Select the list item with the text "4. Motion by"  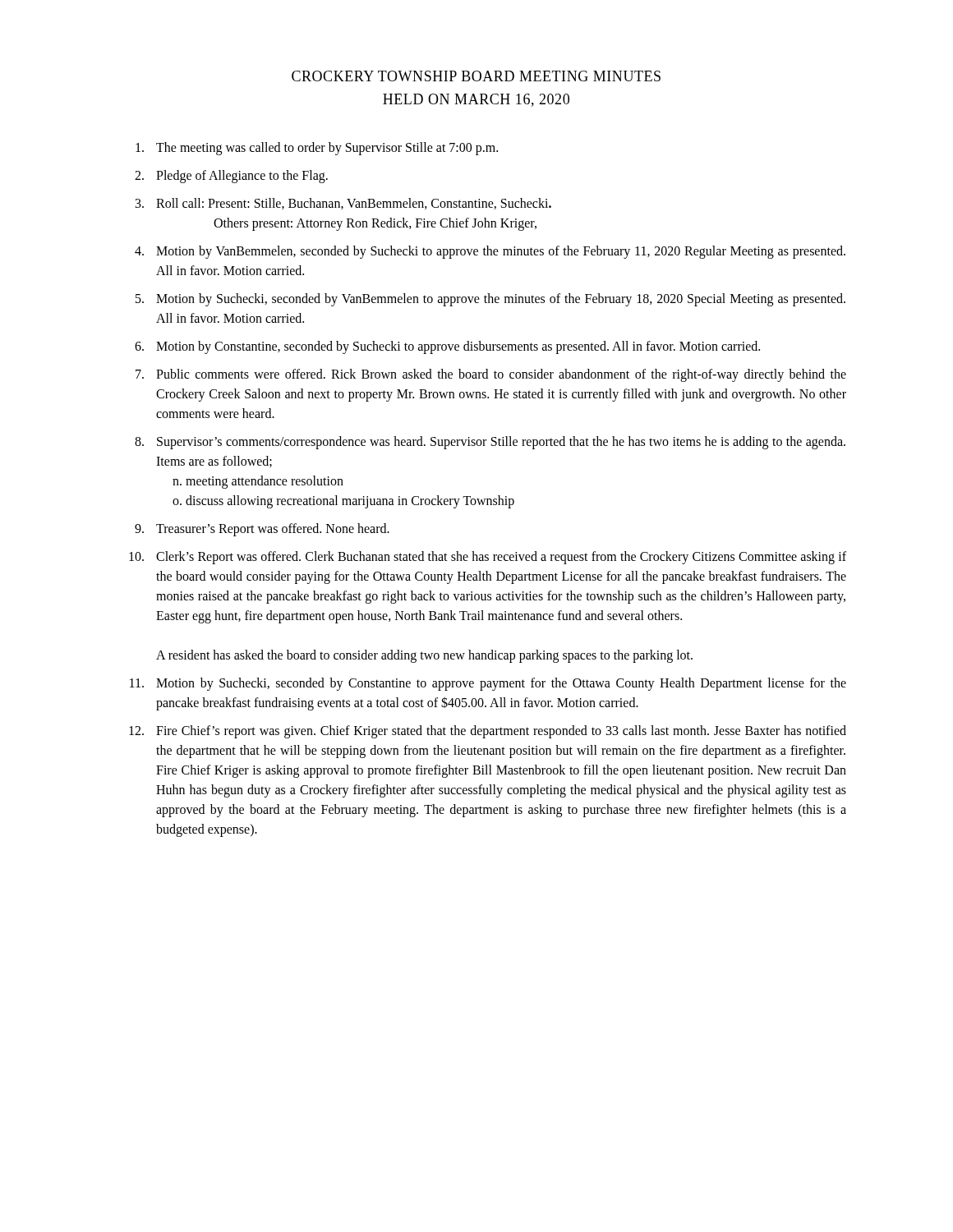[476, 261]
